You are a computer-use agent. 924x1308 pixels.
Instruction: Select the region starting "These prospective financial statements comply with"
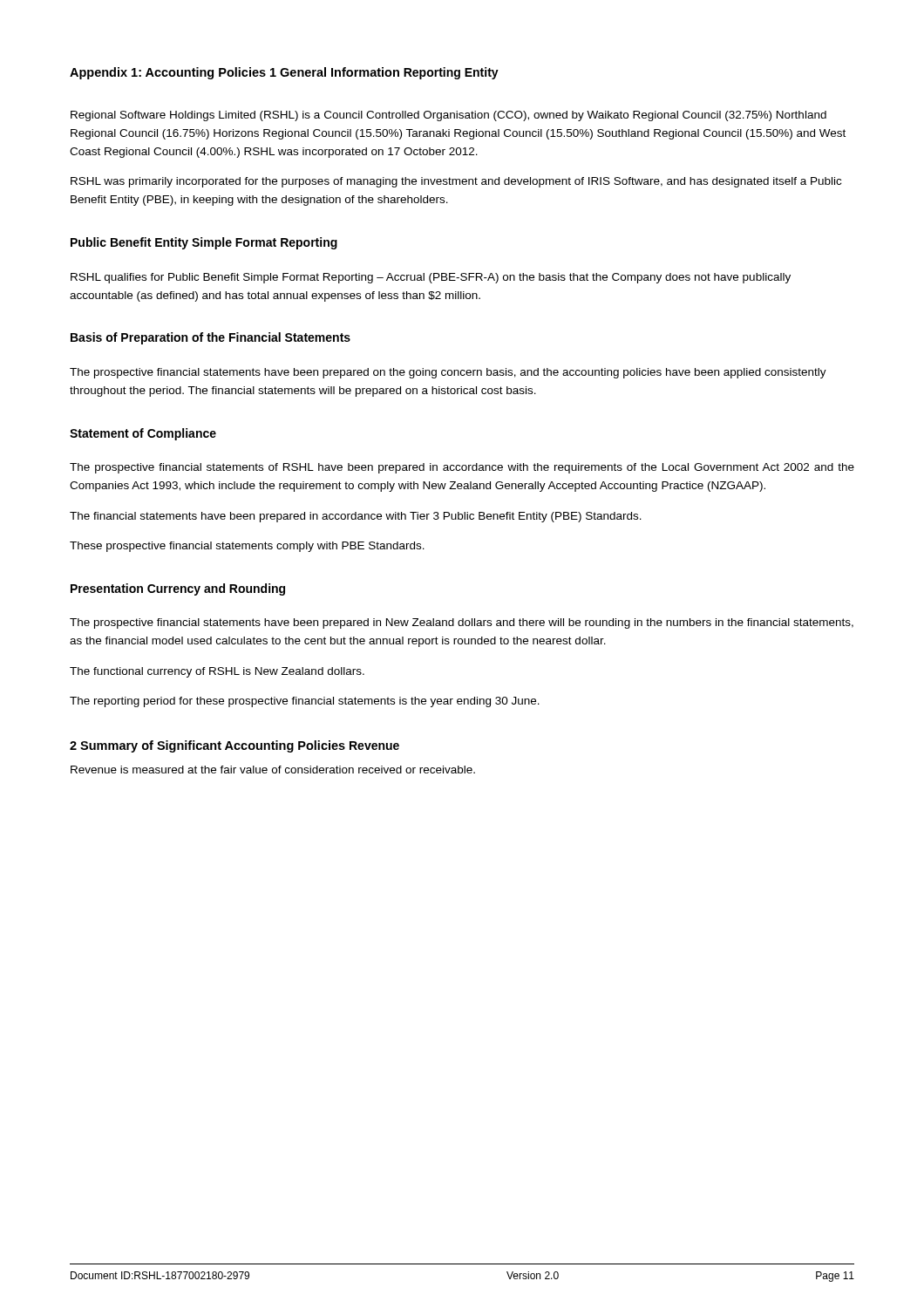coord(247,547)
